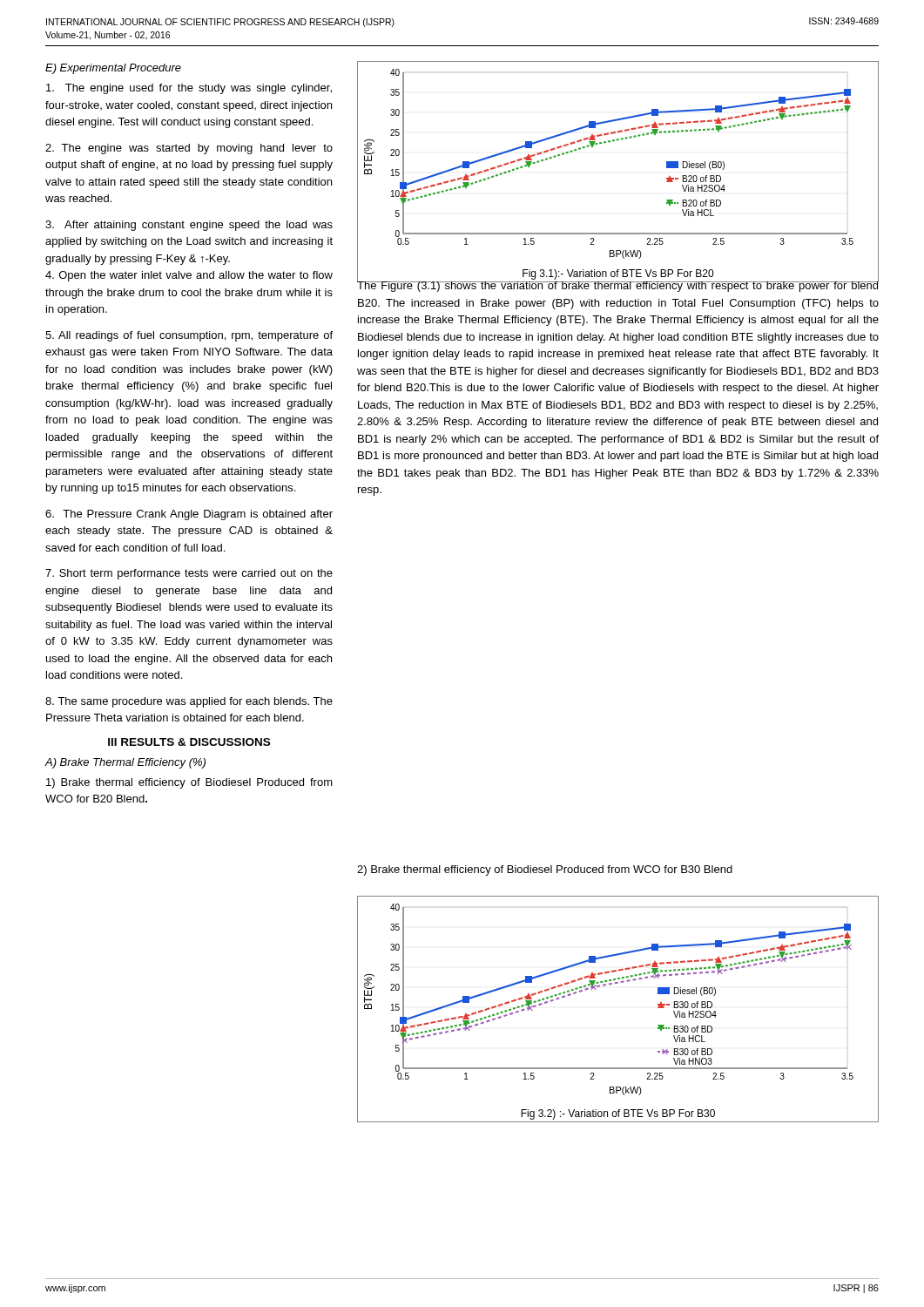The image size is (924, 1307).
Task: Point to the block starting "The Figure (3.1) shows the variation of"
Action: pyautogui.click(x=618, y=387)
